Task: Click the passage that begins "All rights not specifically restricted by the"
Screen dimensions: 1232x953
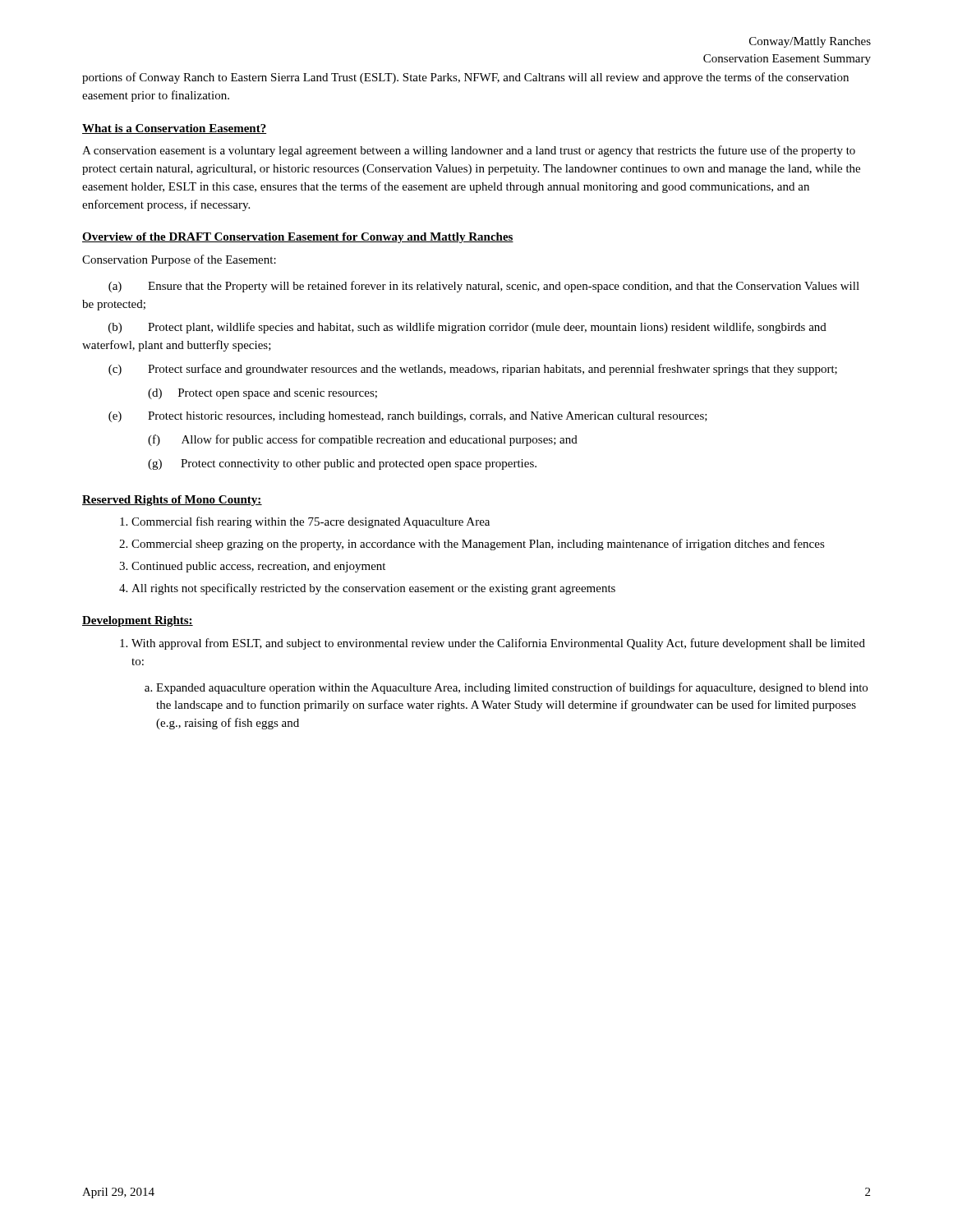Action: [374, 588]
